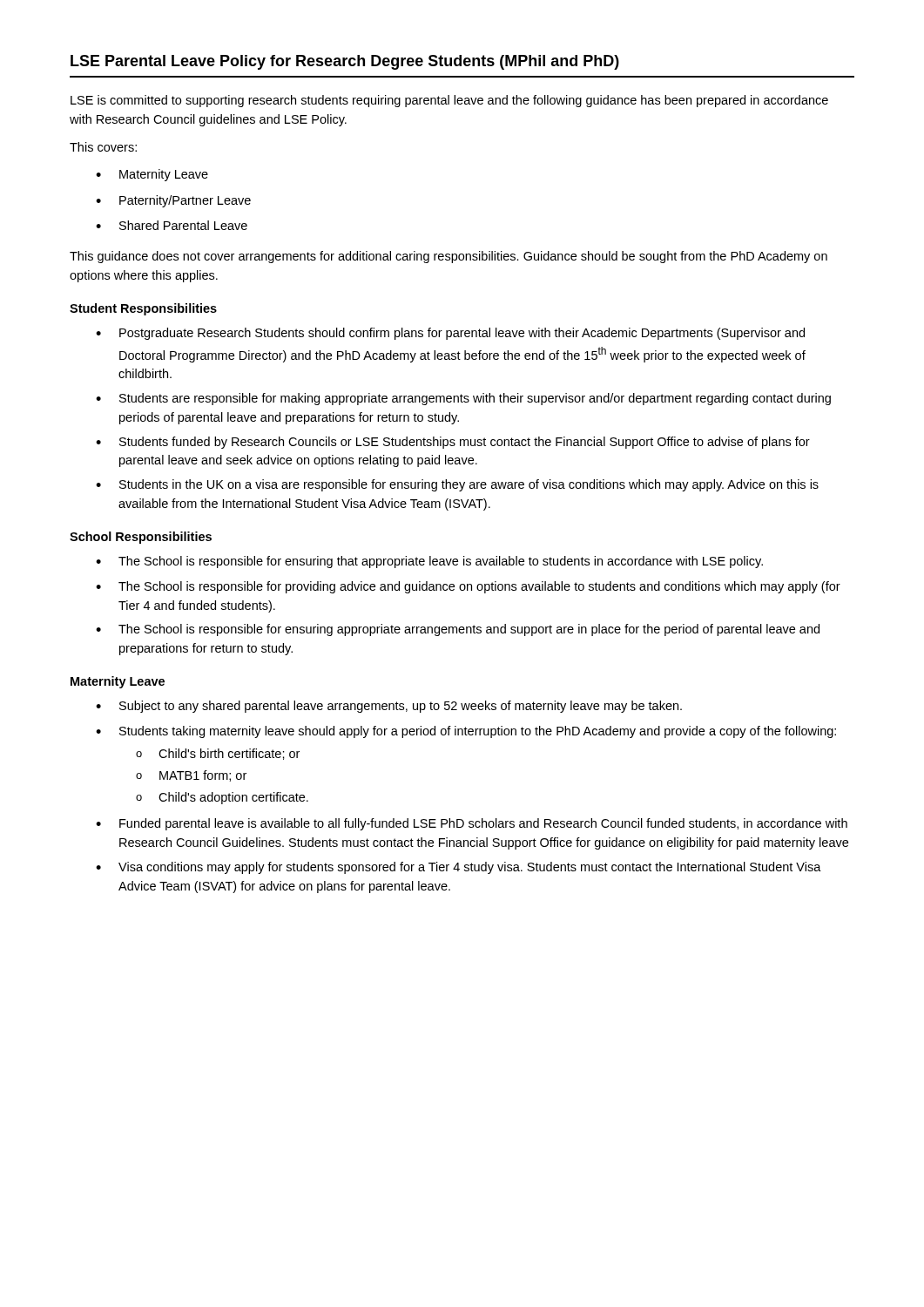This screenshot has width=924, height=1307.
Task: Click on the text block starting "• Funded parental leave"
Action: 475,834
